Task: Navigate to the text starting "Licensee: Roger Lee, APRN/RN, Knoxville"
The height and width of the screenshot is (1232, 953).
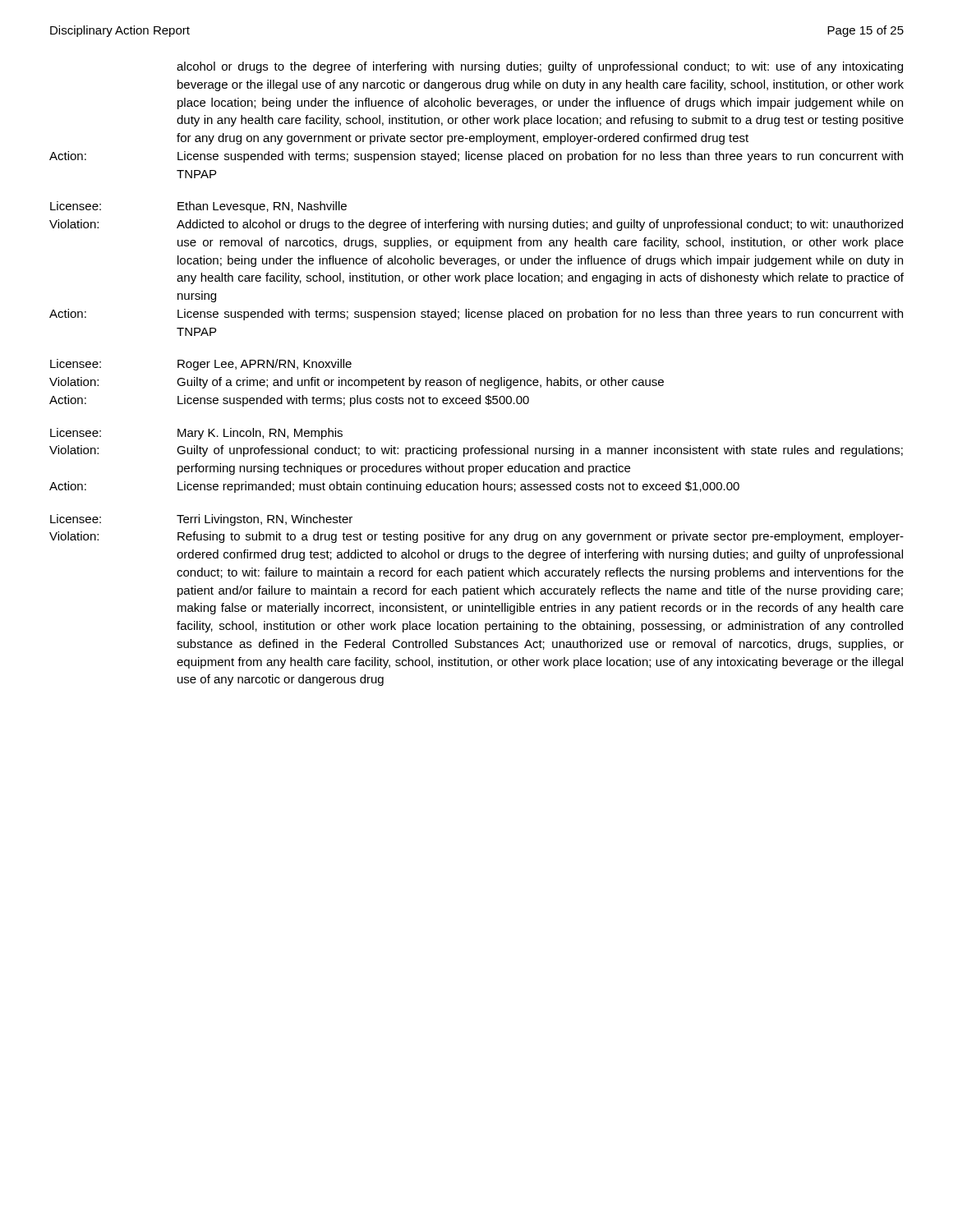Action: coord(201,365)
